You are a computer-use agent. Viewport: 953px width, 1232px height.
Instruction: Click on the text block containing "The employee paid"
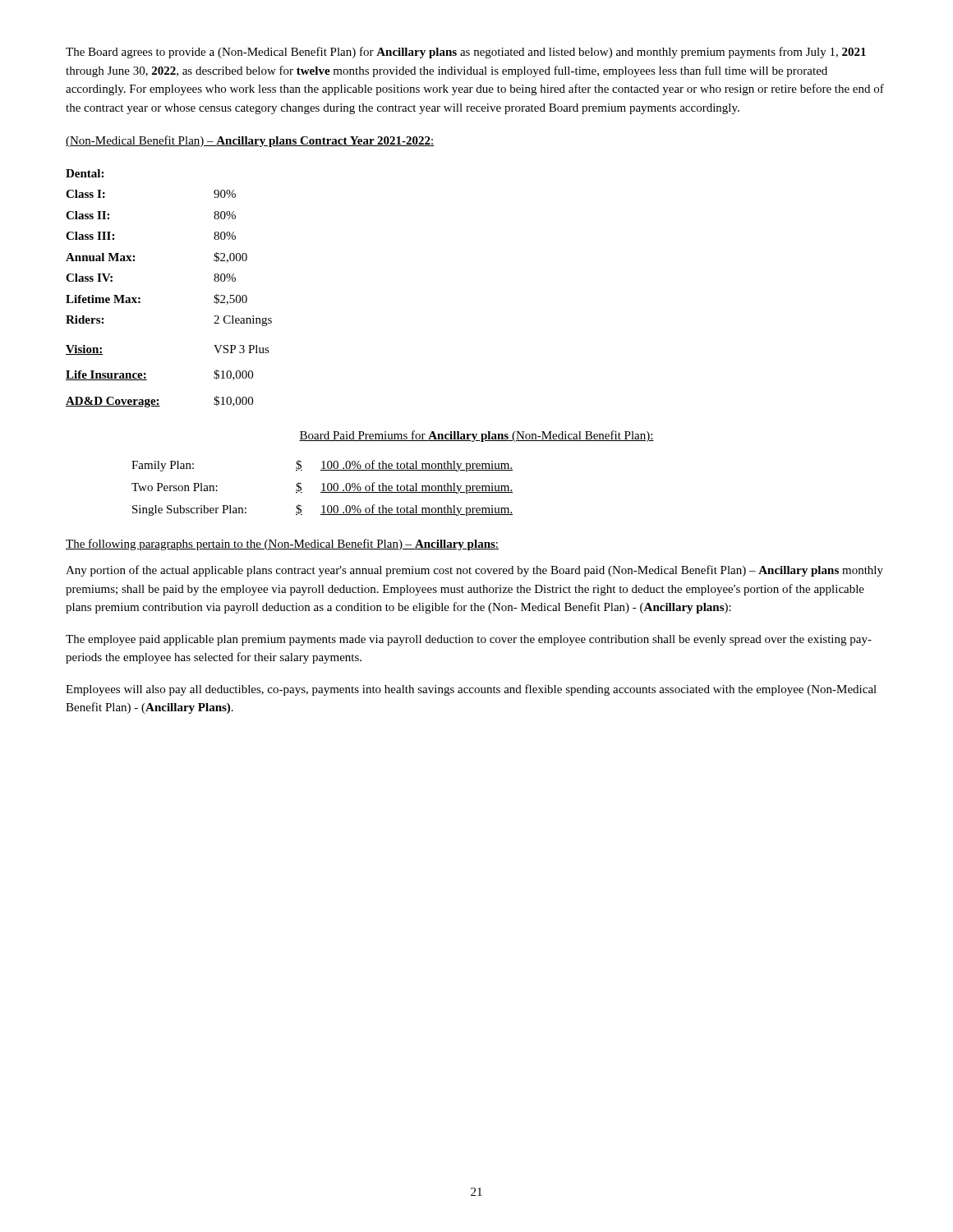coord(469,648)
